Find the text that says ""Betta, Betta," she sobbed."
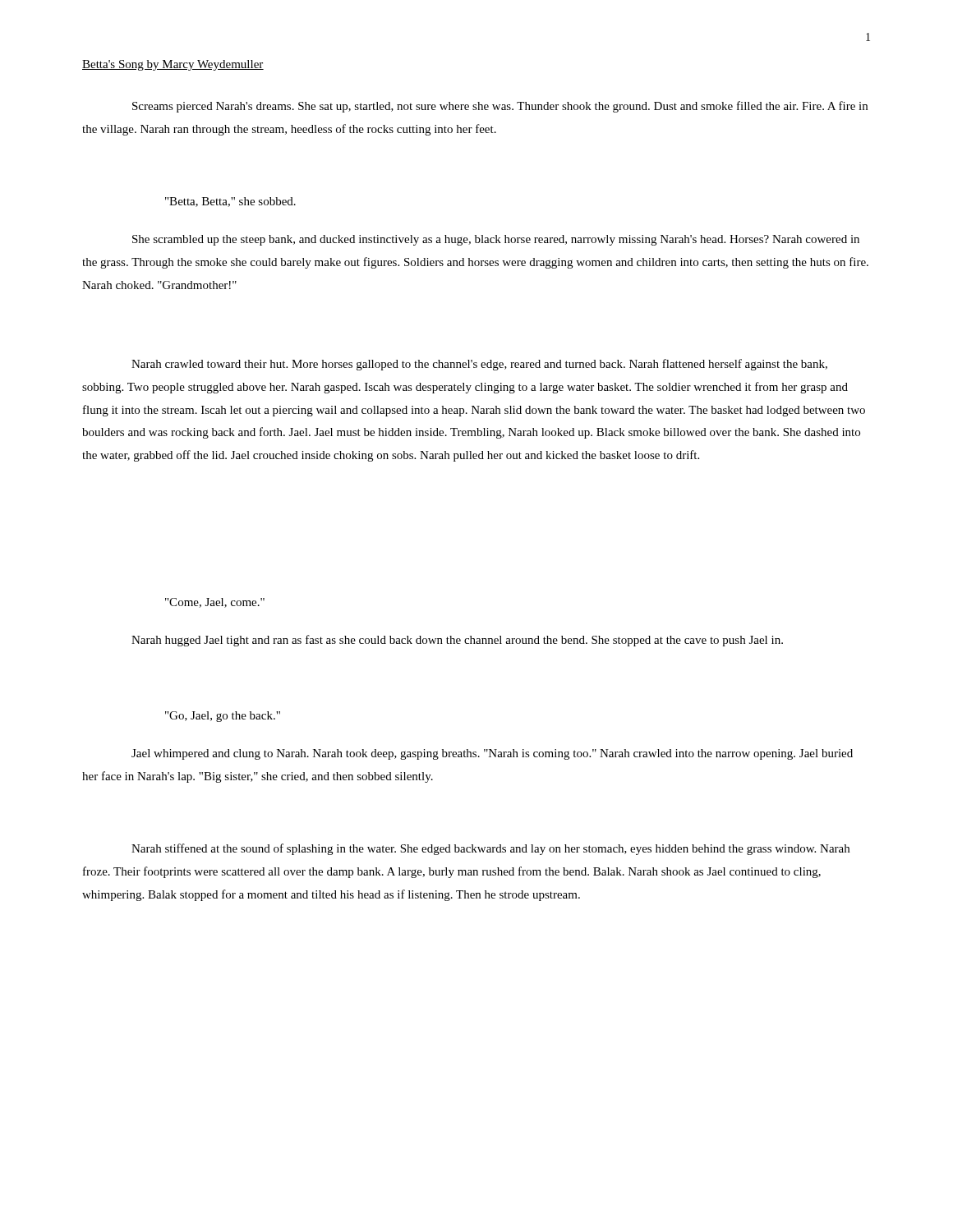953x1232 pixels. [230, 202]
